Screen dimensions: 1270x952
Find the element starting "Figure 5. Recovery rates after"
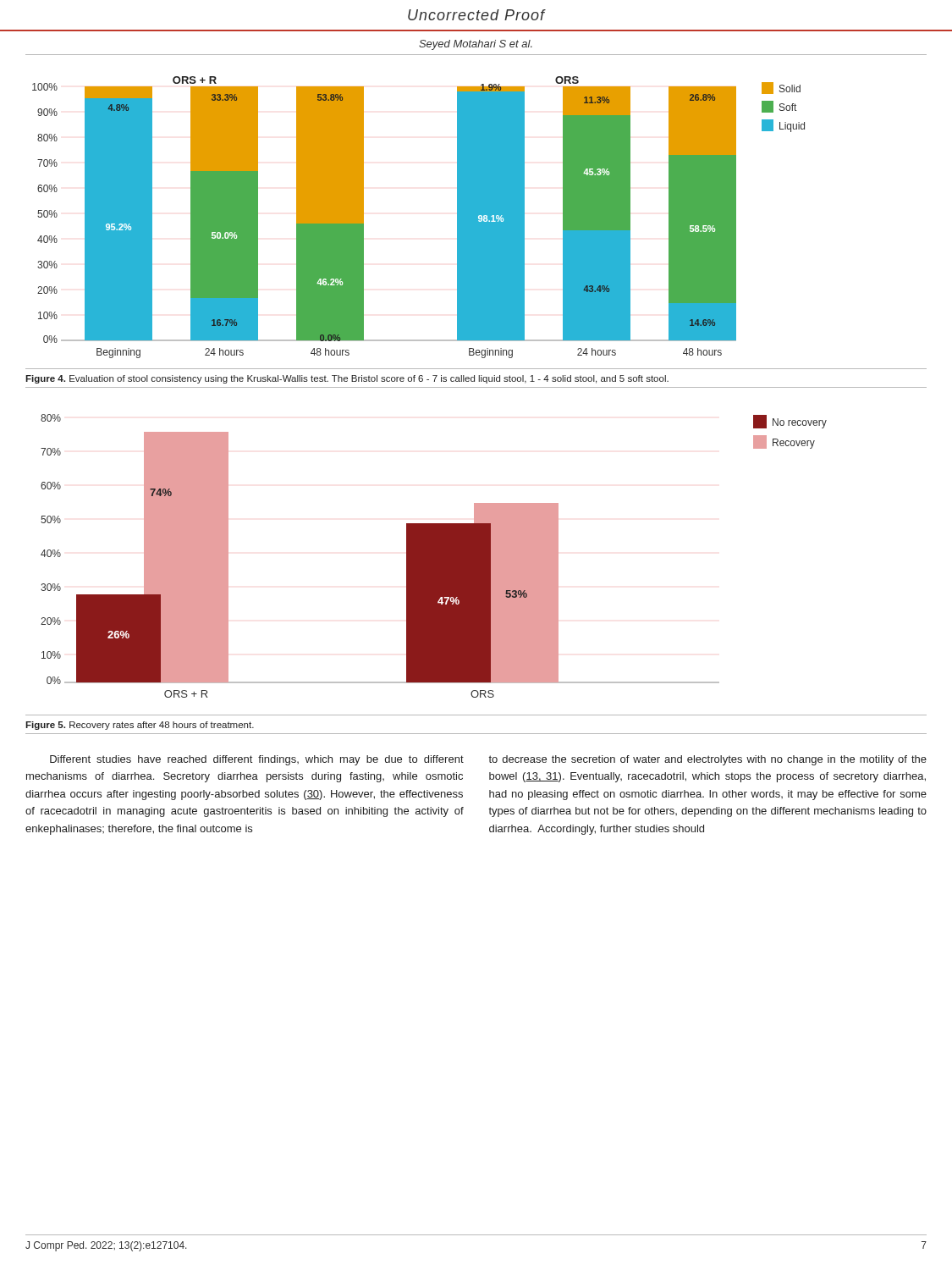coord(140,725)
